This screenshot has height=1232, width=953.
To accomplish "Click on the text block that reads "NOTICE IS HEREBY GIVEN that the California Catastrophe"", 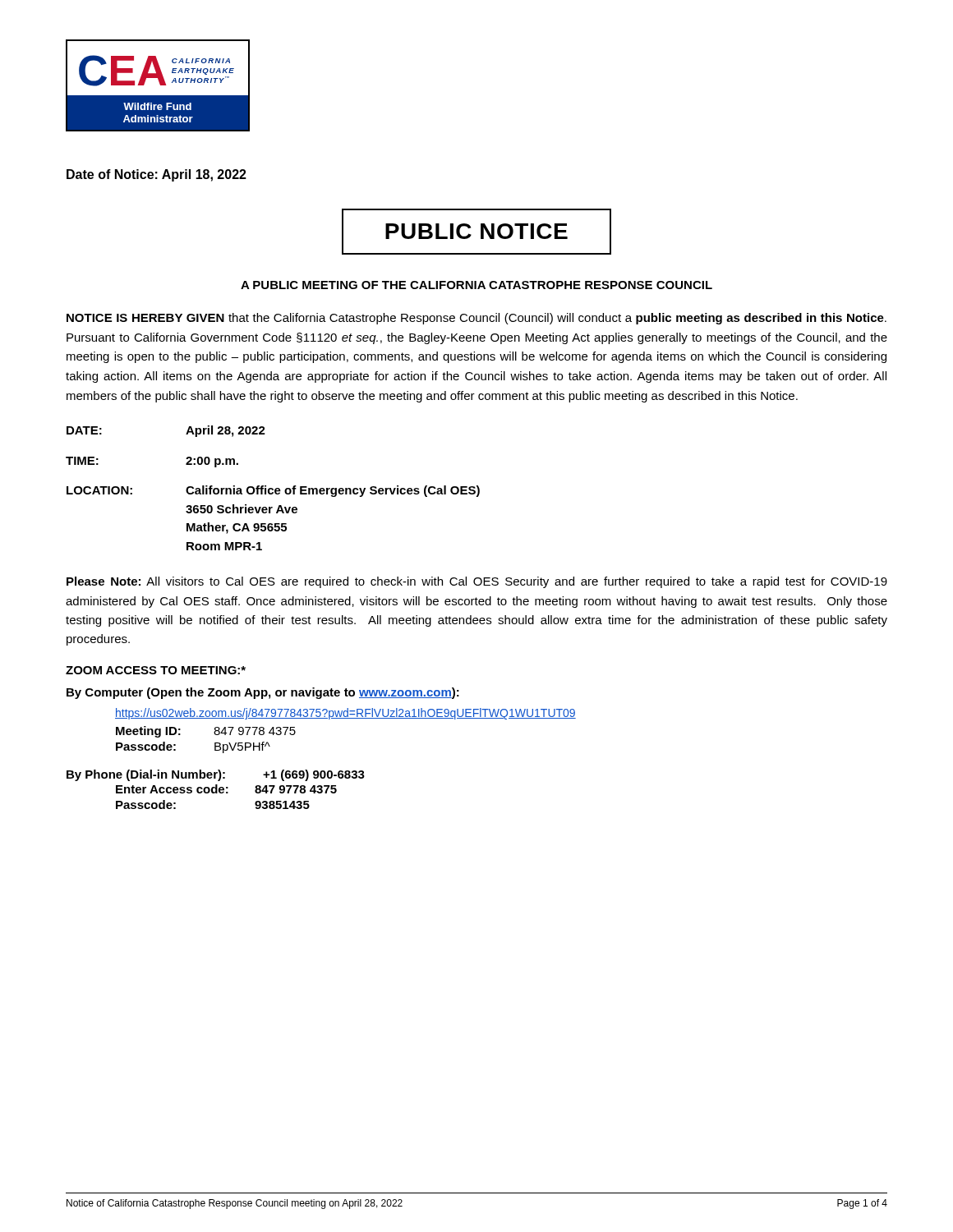I will tap(476, 356).
